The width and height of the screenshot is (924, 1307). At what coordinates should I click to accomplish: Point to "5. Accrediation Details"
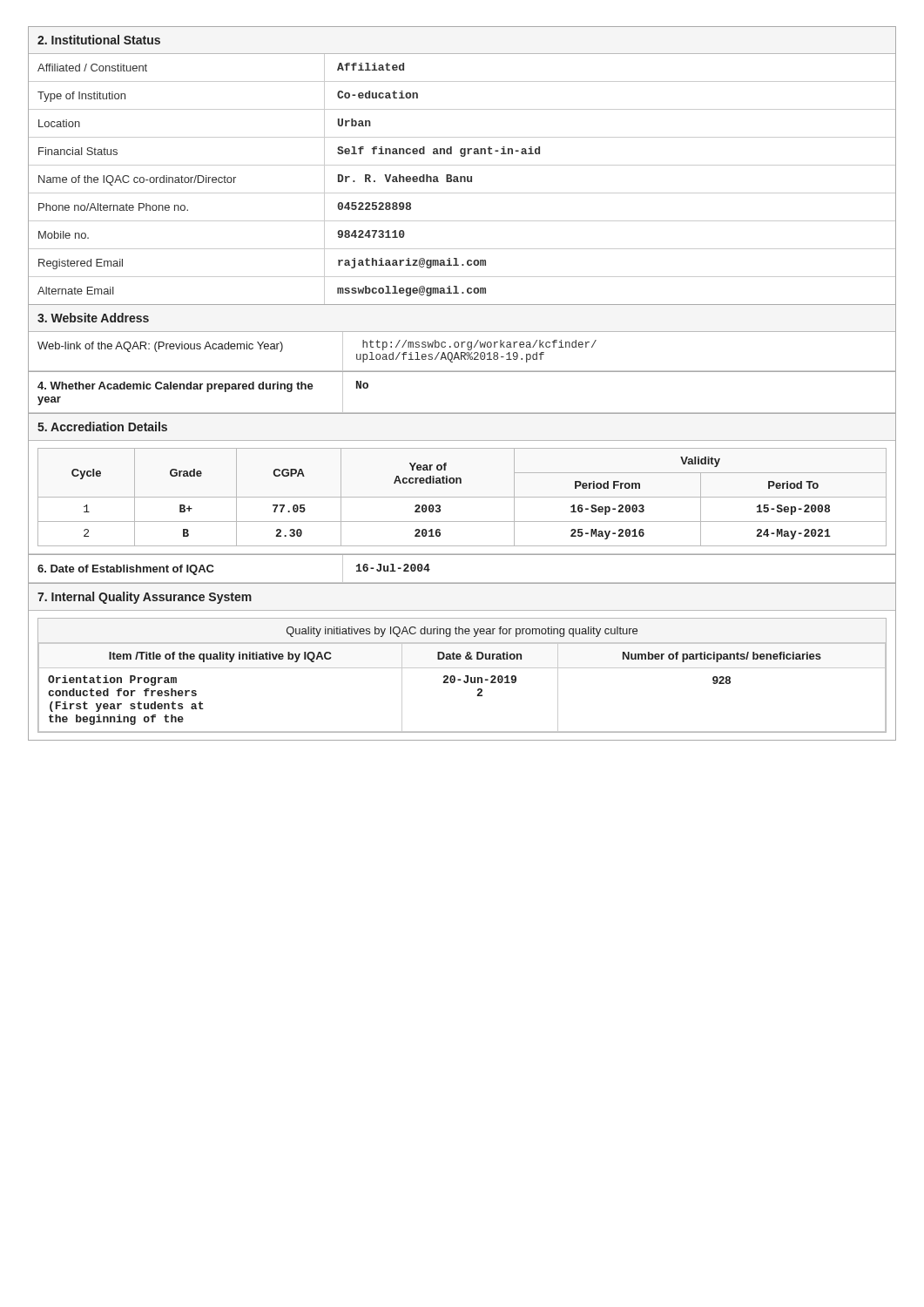click(103, 427)
